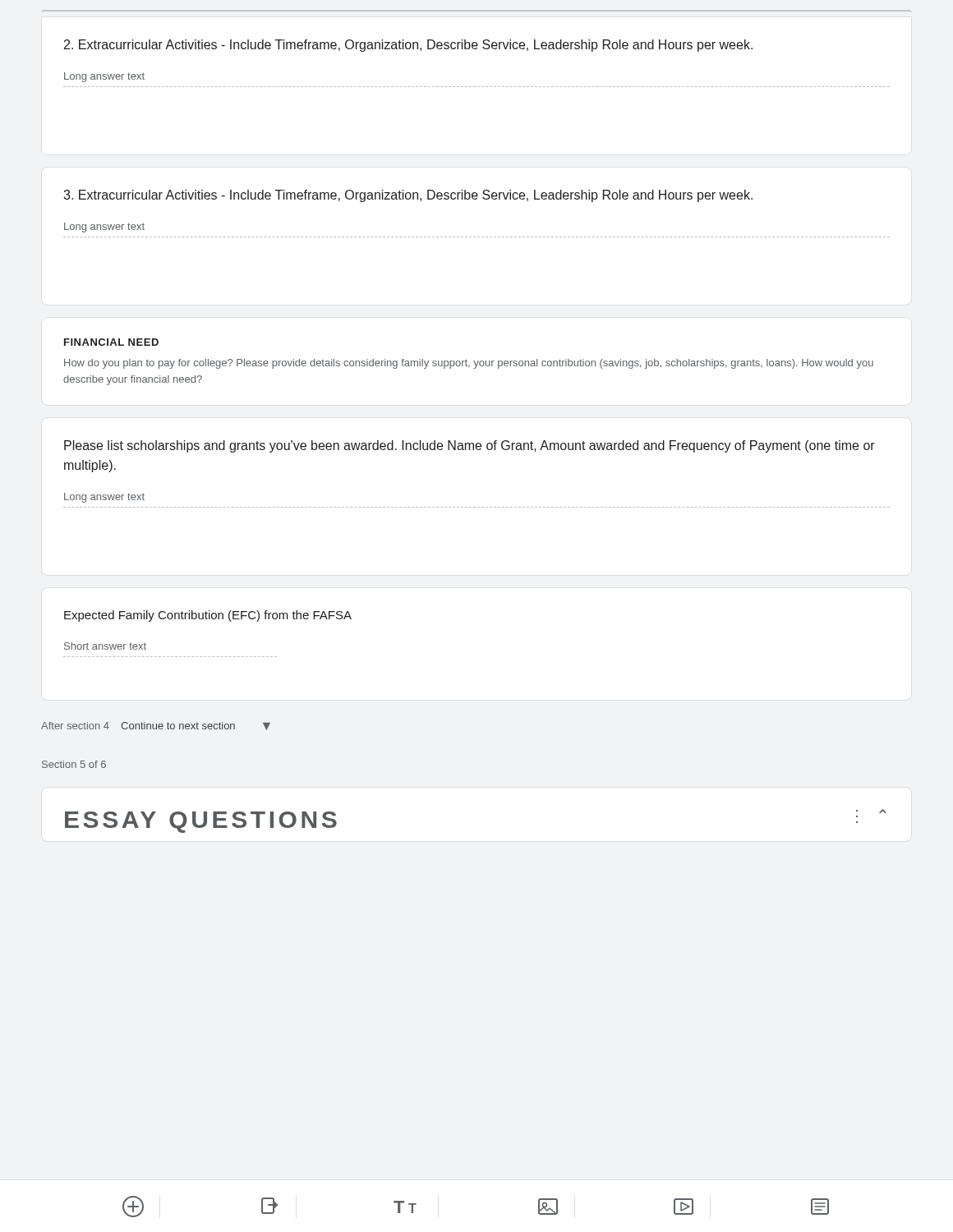Point to "FINANCIAL NEED"

coord(111,342)
